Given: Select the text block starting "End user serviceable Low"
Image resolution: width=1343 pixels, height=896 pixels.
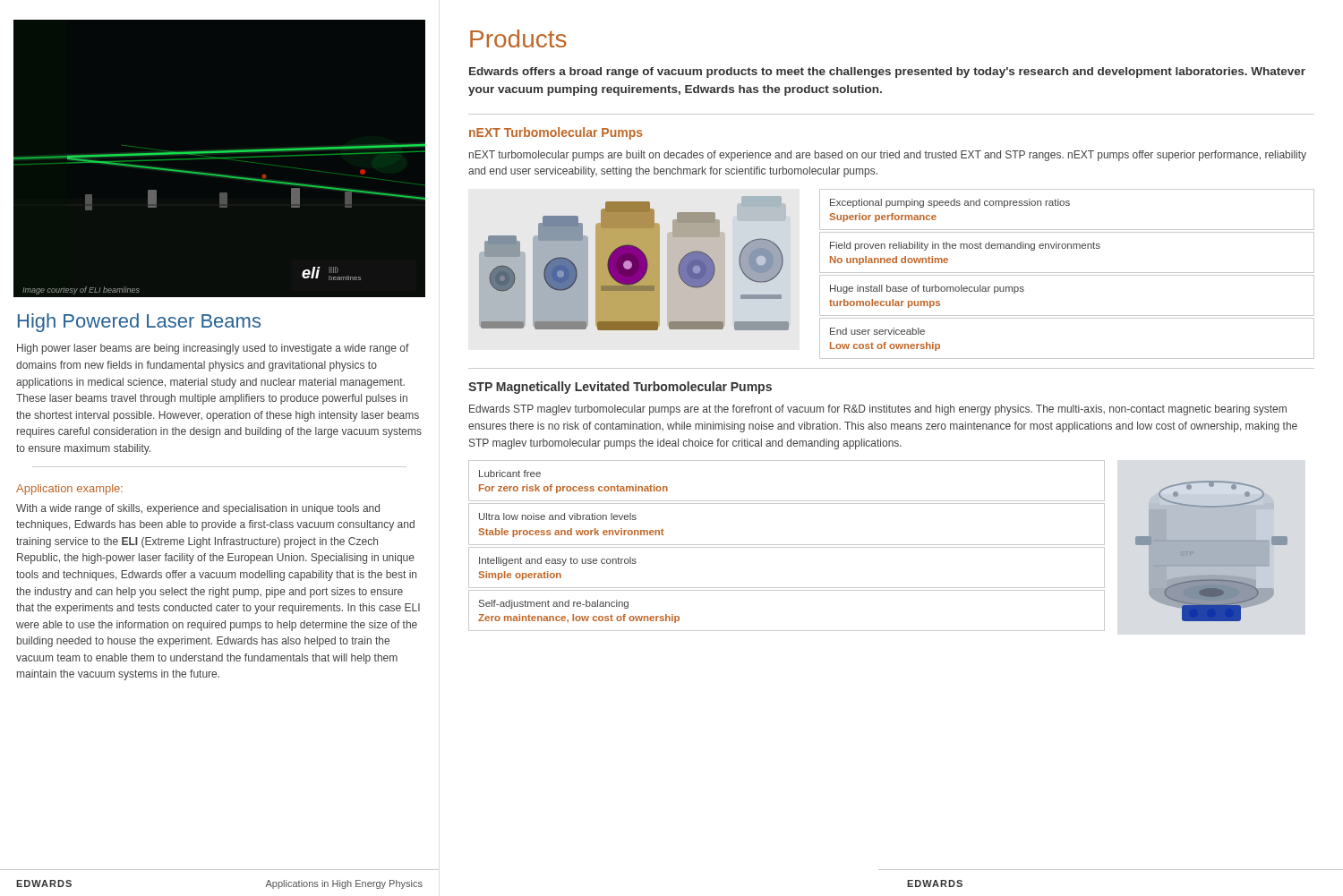Looking at the screenshot, I should (877, 331).
